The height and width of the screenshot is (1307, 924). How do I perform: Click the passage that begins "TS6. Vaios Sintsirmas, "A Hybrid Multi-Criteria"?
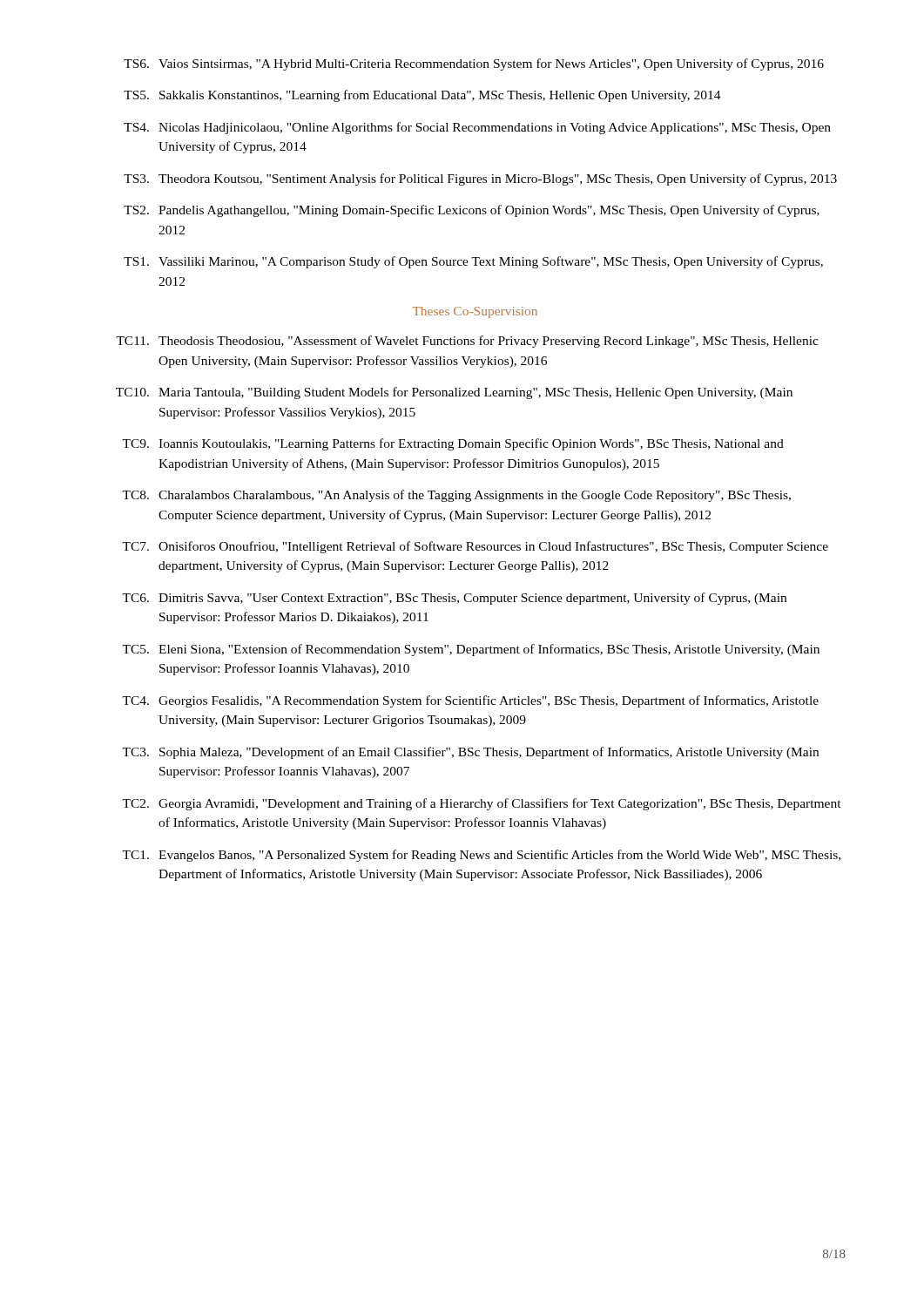pyautogui.click(x=475, y=64)
